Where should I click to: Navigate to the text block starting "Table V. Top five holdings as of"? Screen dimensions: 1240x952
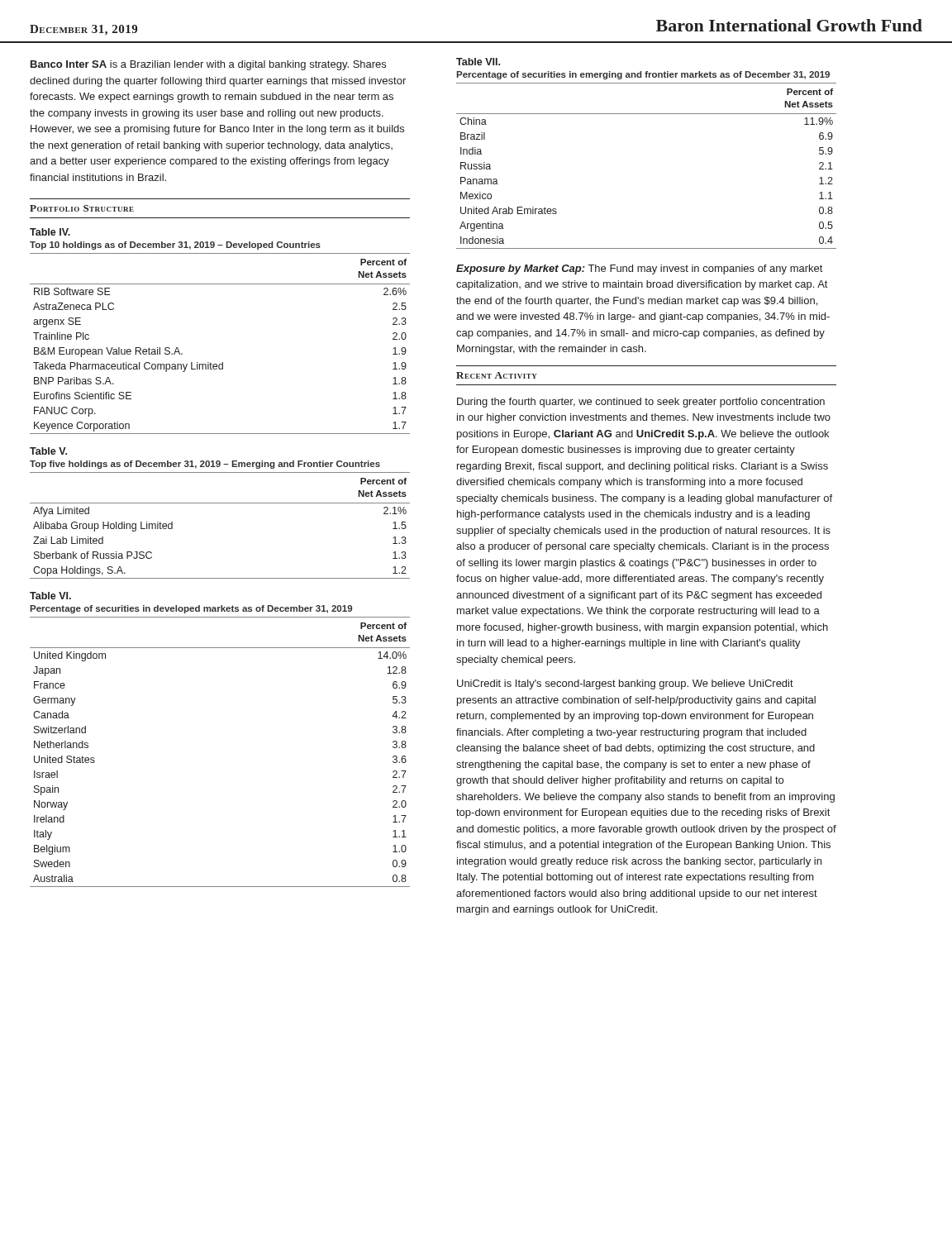coord(220,457)
